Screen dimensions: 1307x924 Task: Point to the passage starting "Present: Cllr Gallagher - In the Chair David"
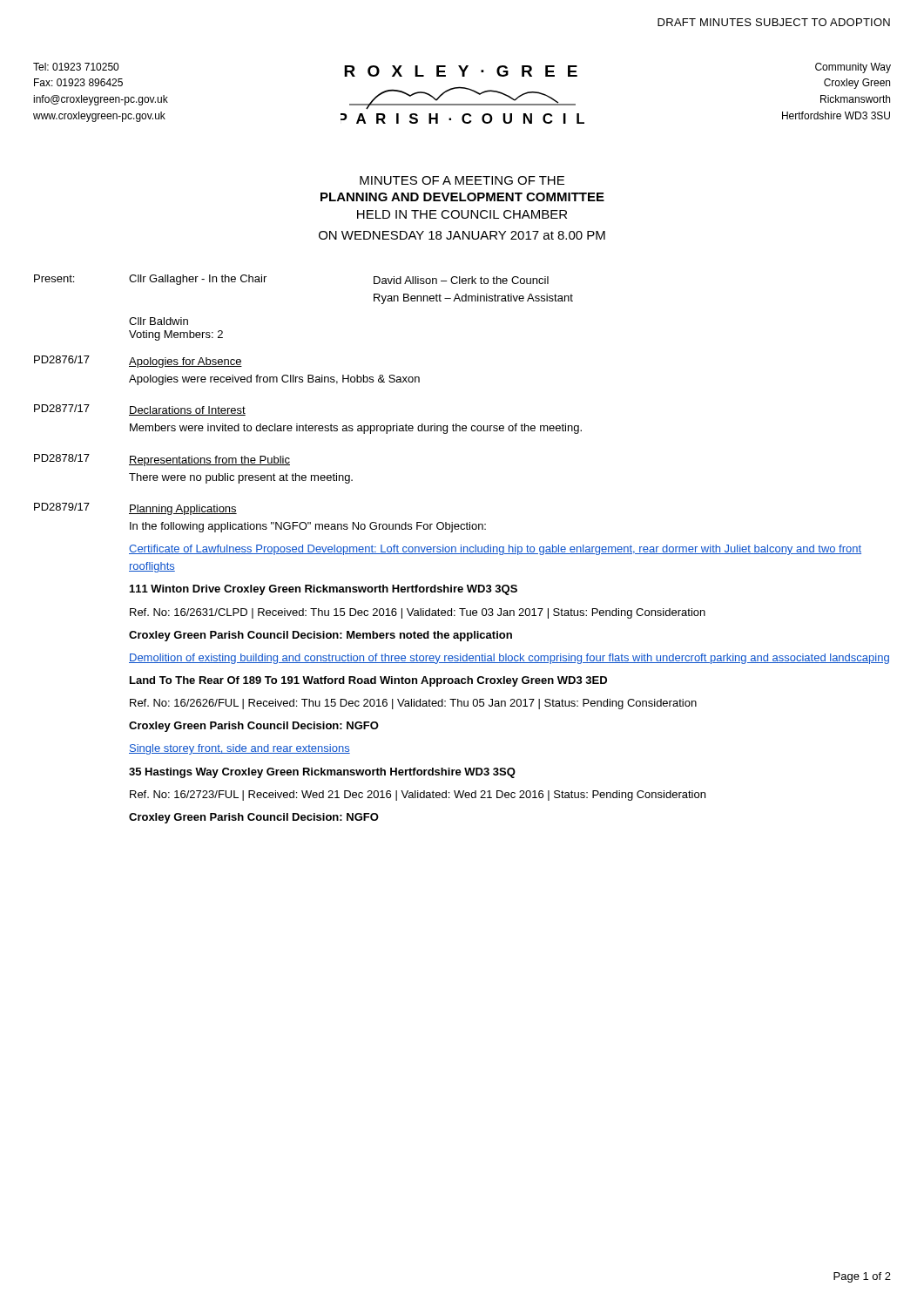(48, 279)
